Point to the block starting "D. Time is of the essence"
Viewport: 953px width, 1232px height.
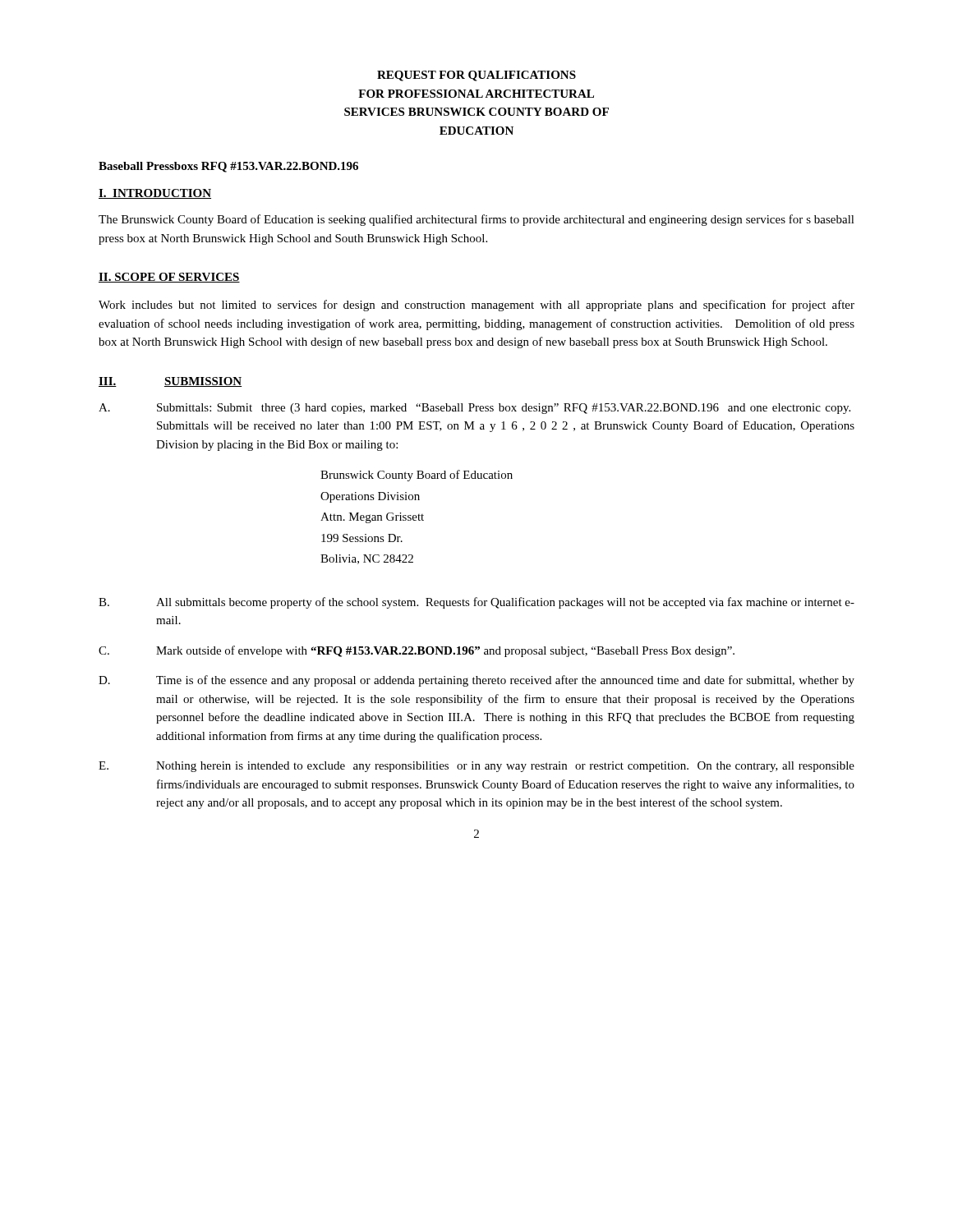(476, 708)
